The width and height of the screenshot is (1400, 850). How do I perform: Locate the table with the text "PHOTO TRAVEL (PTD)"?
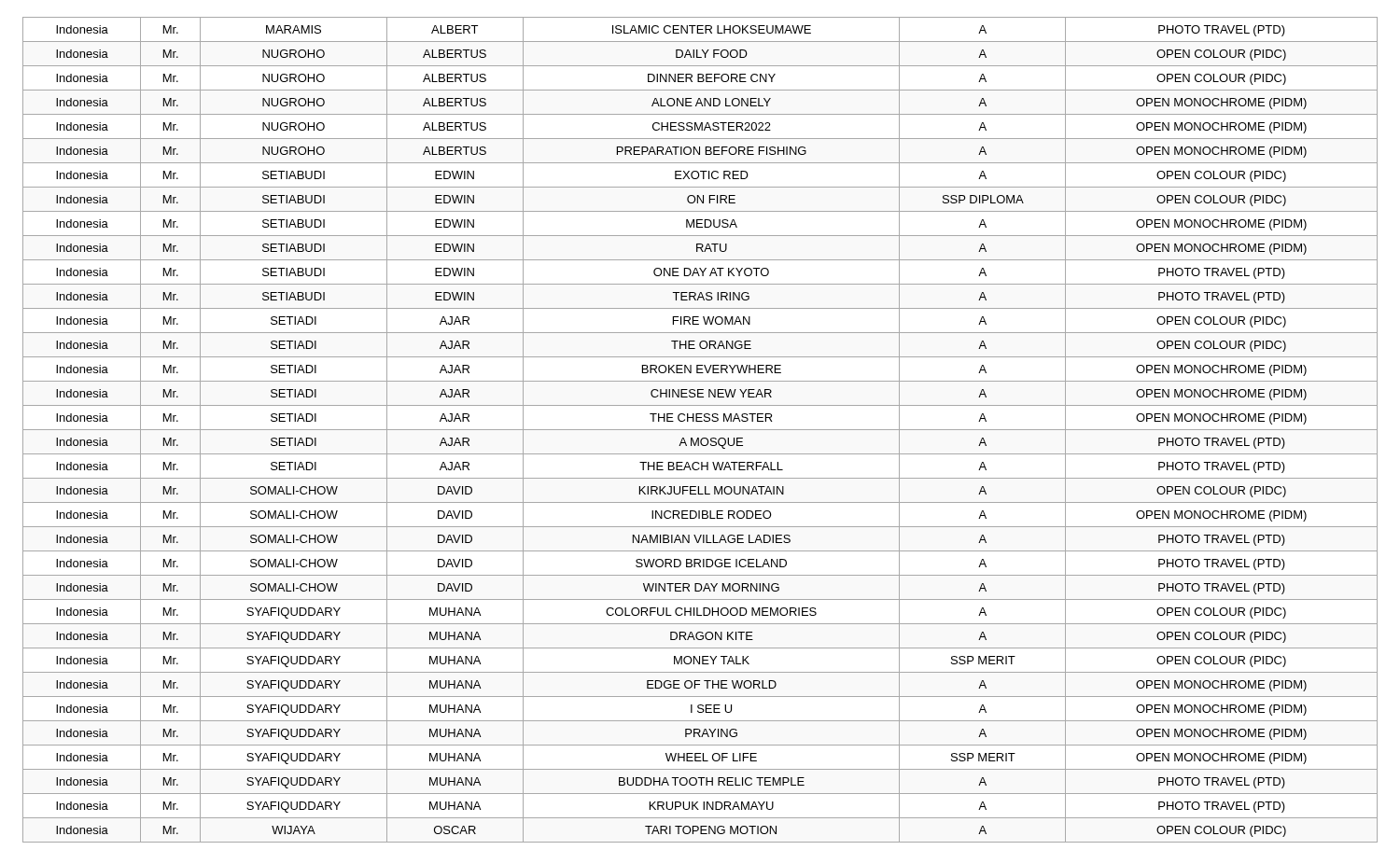(700, 430)
